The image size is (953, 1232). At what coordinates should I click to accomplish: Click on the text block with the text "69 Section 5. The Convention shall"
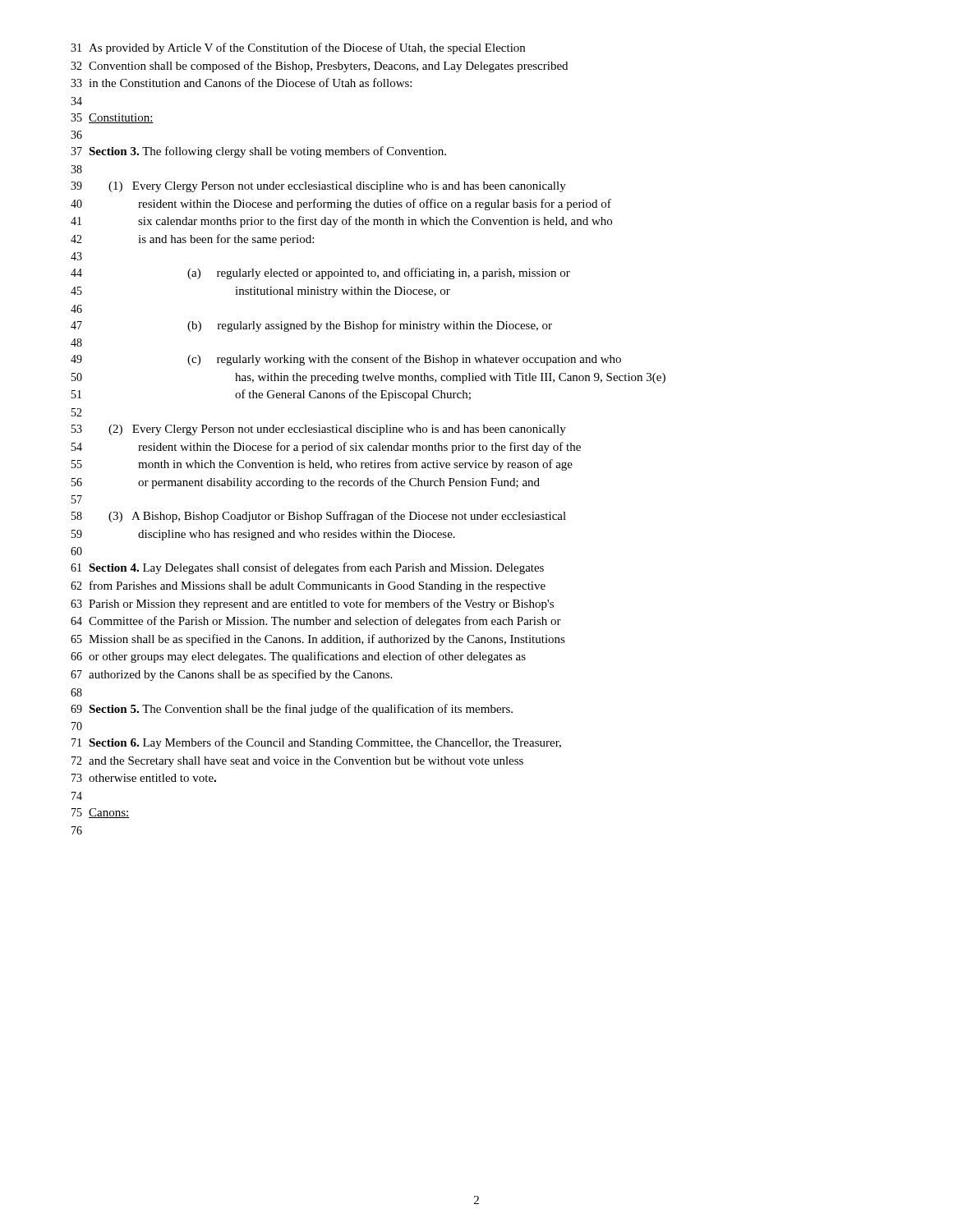pos(476,709)
